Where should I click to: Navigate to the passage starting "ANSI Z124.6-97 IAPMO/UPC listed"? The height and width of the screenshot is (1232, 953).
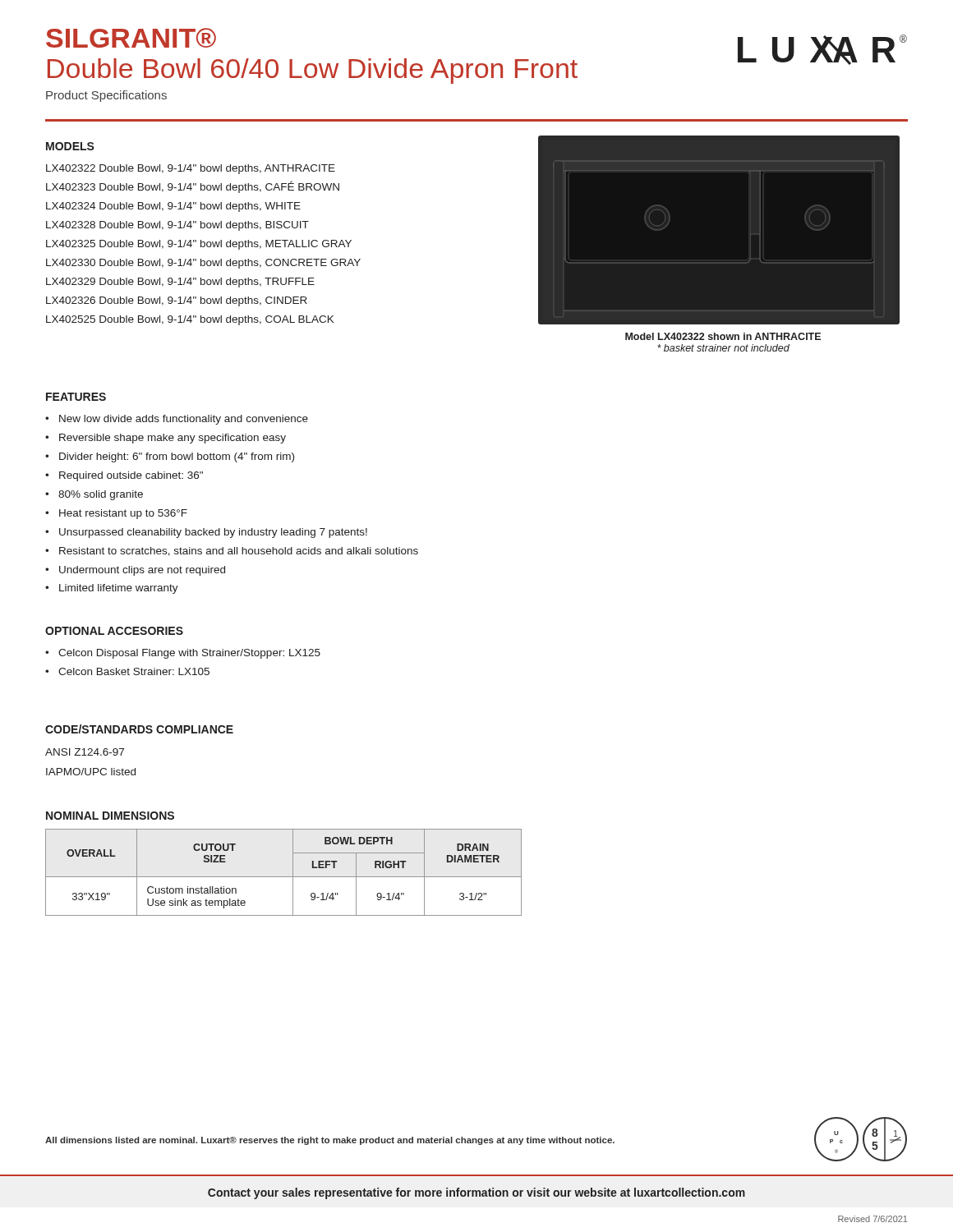pyautogui.click(x=91, y=762)
